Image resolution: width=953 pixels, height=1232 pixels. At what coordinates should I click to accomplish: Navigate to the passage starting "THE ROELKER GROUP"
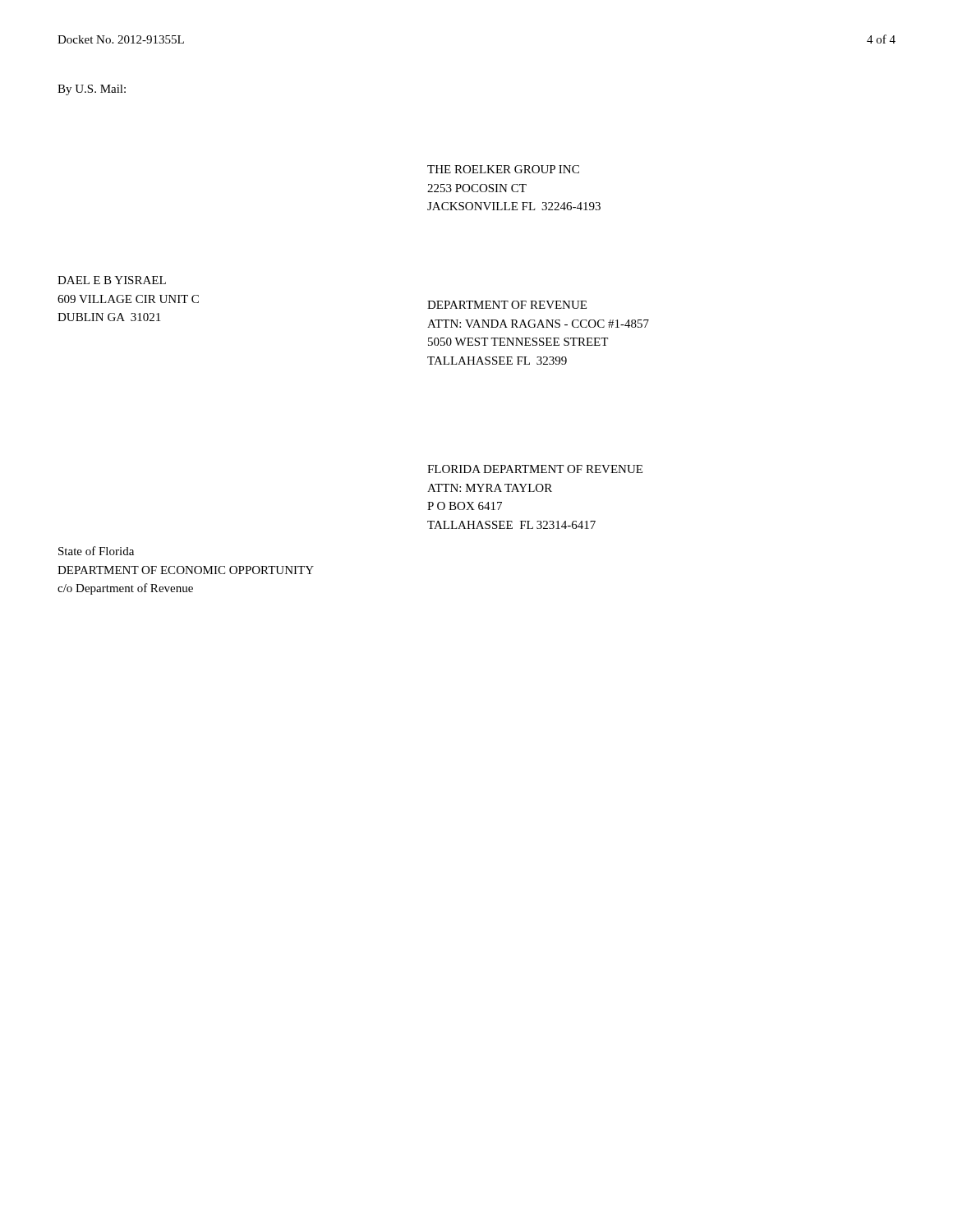514,188
